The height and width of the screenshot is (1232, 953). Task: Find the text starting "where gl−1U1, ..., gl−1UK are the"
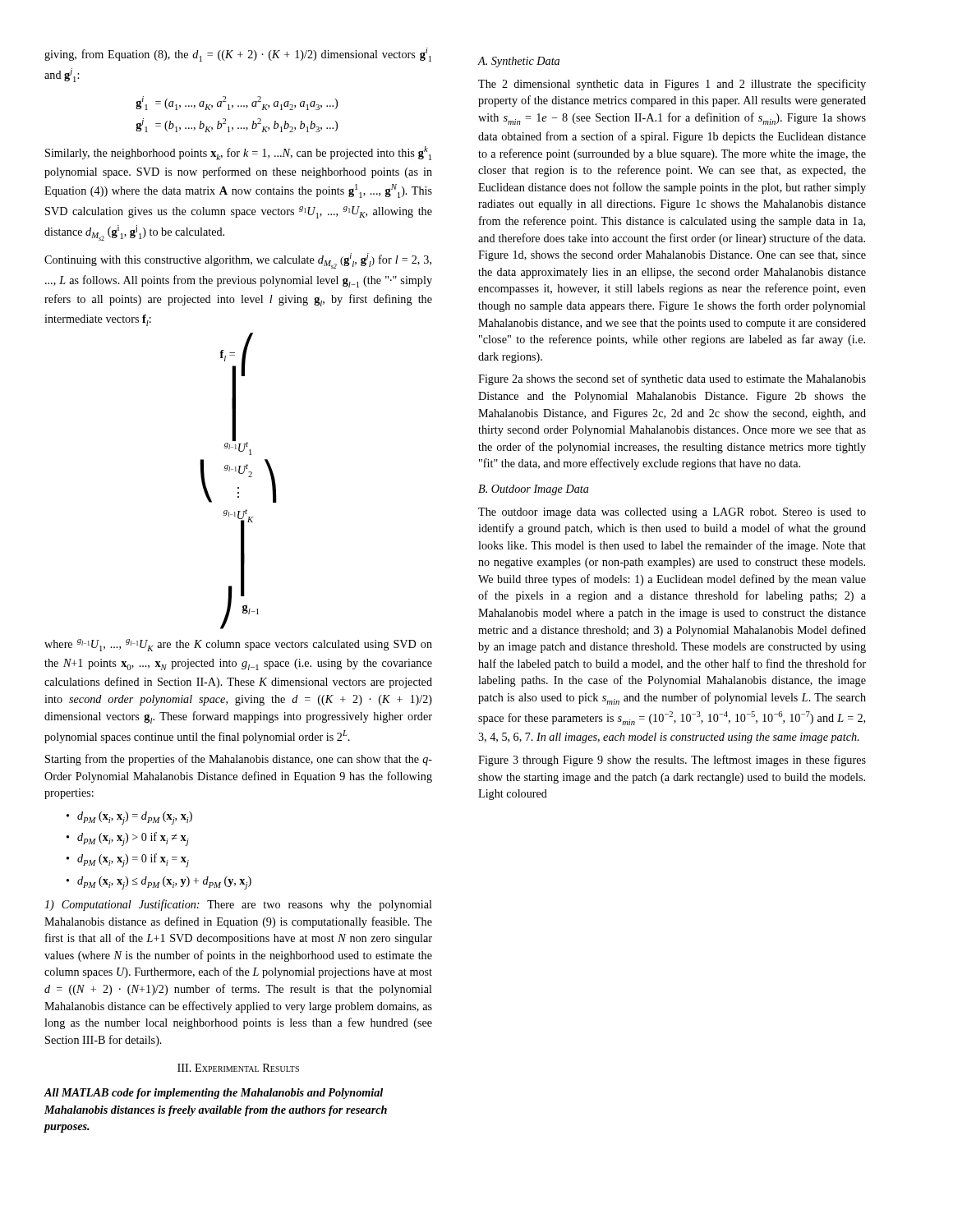(x=238, y=690)
